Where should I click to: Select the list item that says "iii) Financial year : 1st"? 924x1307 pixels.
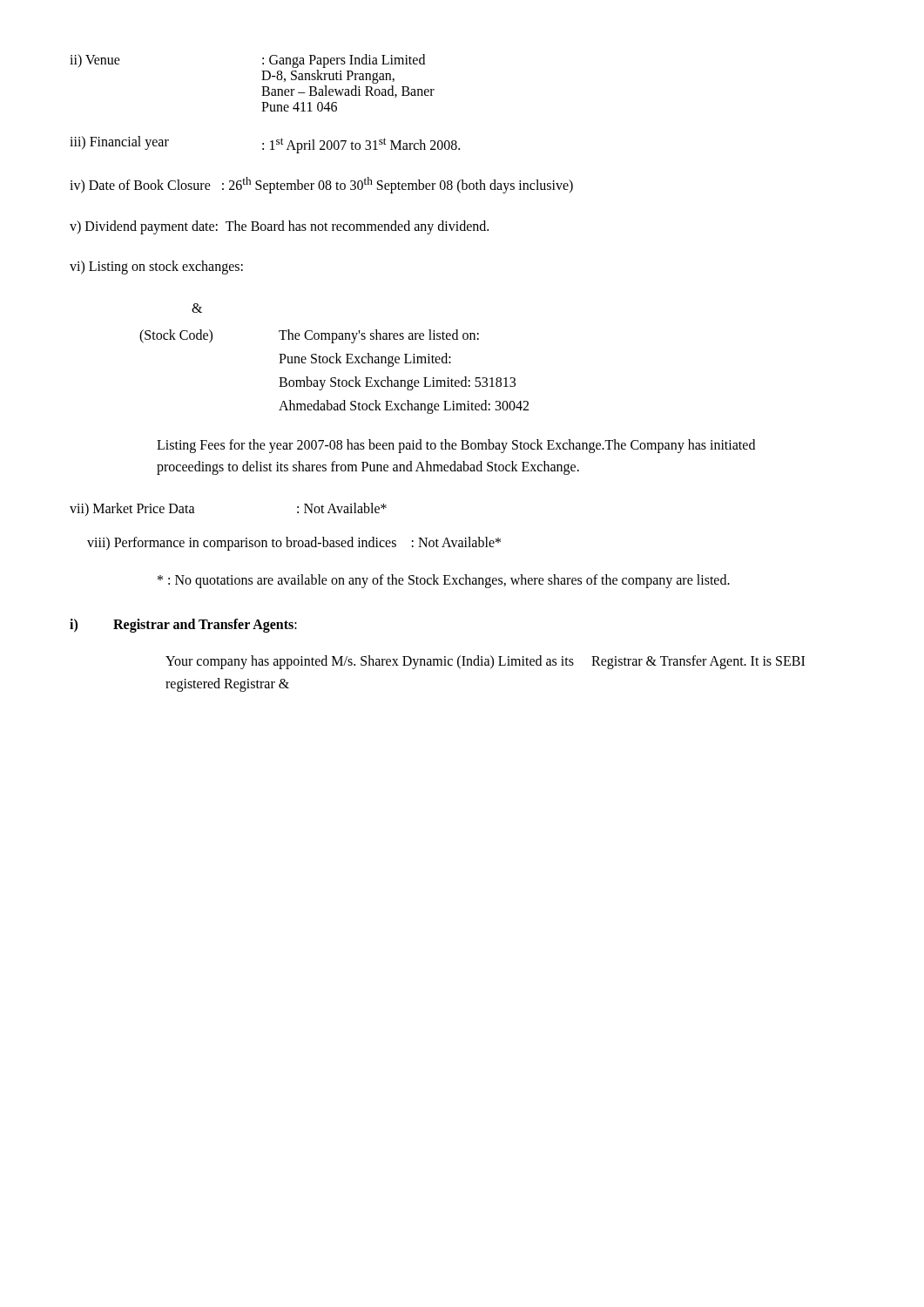pos(462,144)
